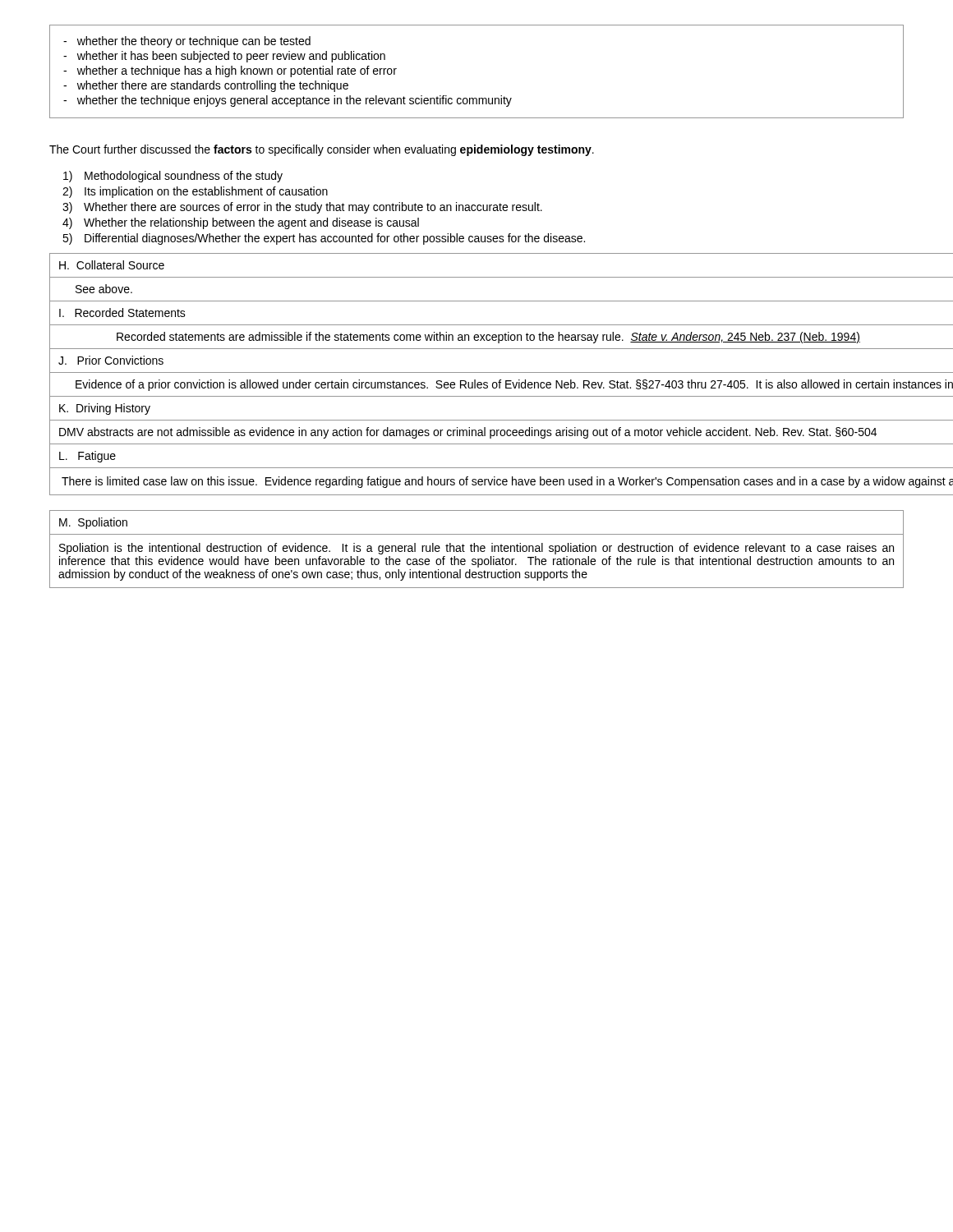
Task: Locate the section header containing "M. Spoliation Spoliation is the"
Action: click(x=476, y=549)
